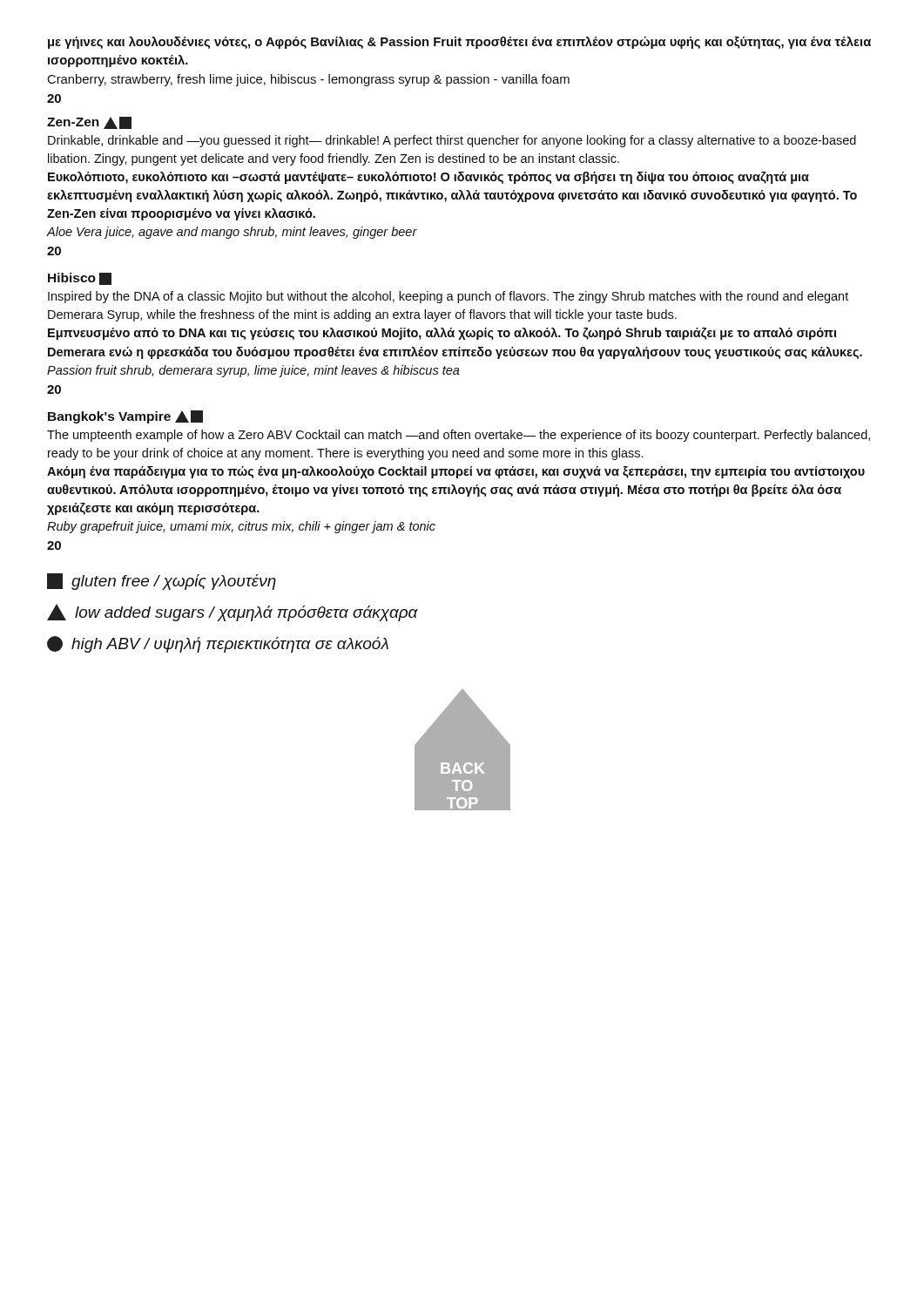Locate the text starting "Inspired by the DNA"
Viewport: 924px width, 1307px height.
point(455,333)
